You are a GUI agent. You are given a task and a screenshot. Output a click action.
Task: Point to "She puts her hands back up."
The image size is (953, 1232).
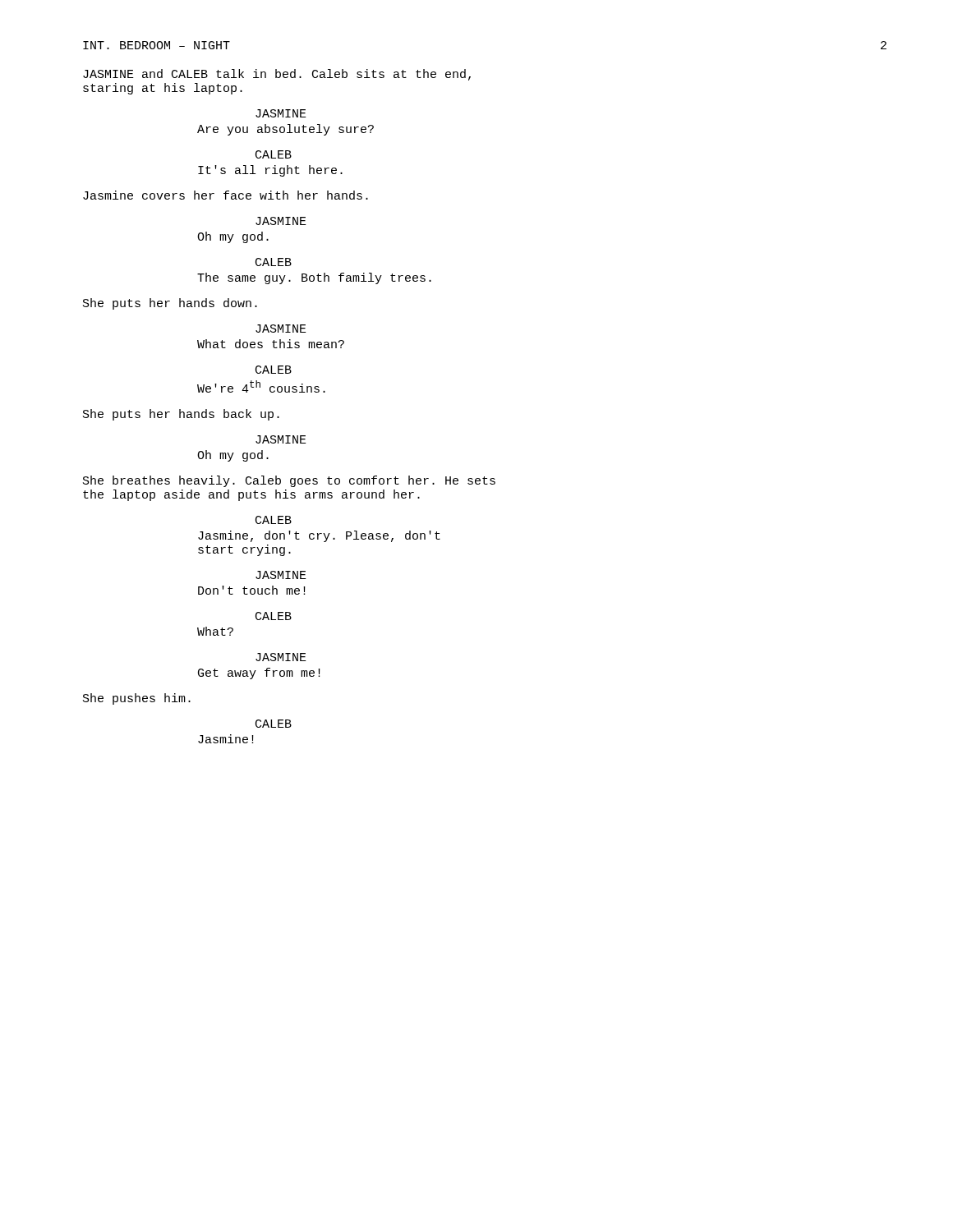[182, 415]
